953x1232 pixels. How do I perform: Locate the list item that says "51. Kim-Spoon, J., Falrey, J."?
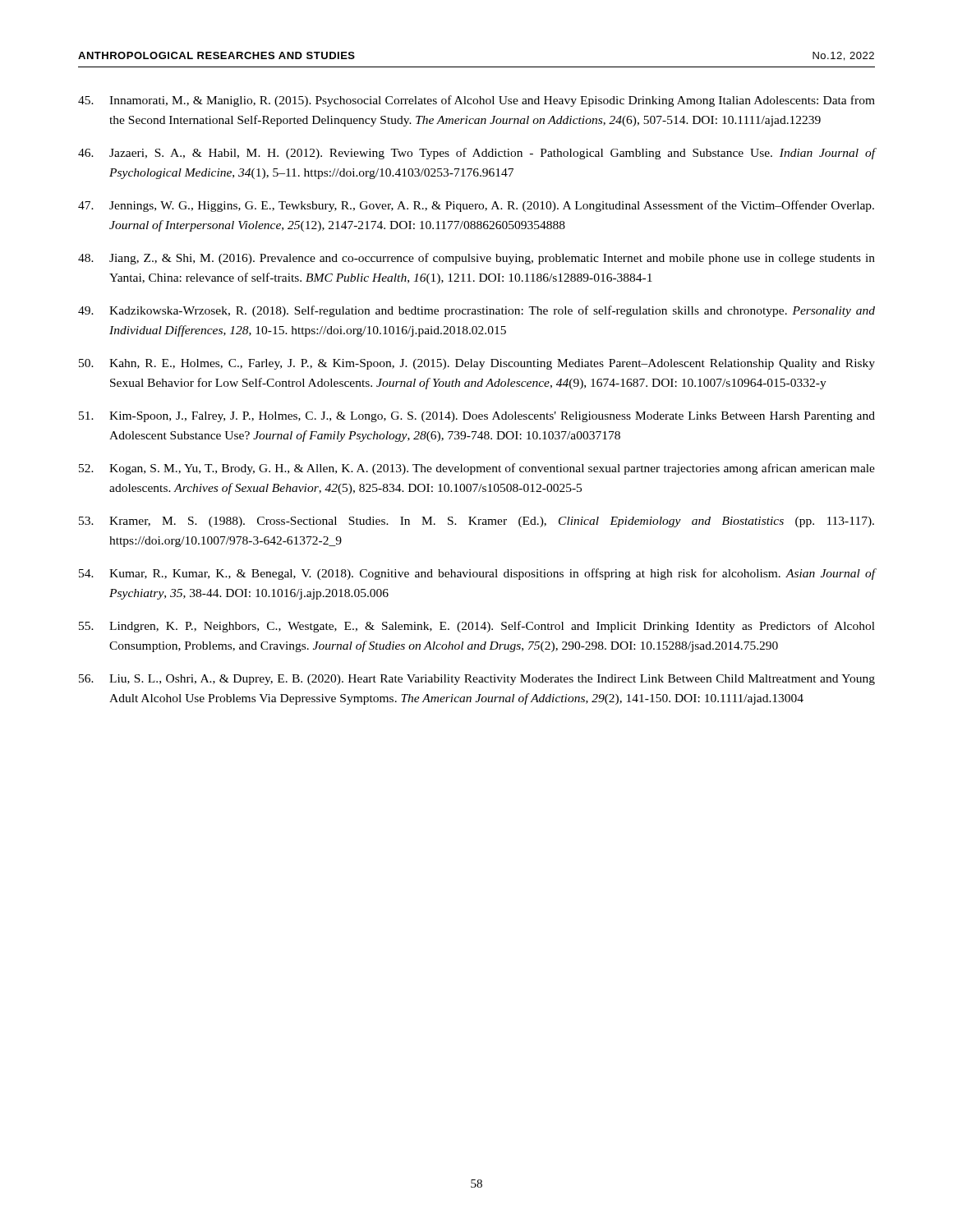476,426
